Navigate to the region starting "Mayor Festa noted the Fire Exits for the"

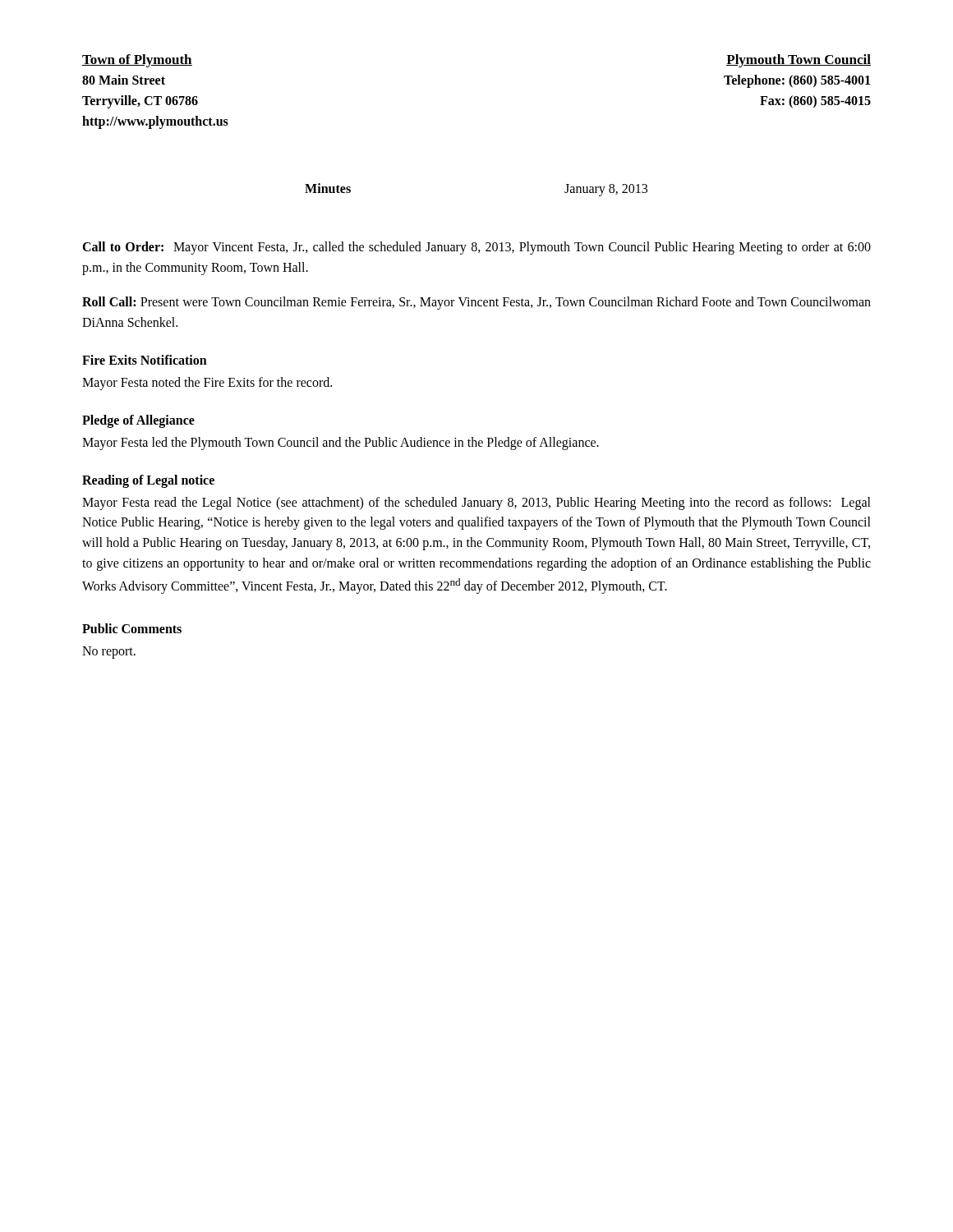click(x=208, y=382)
